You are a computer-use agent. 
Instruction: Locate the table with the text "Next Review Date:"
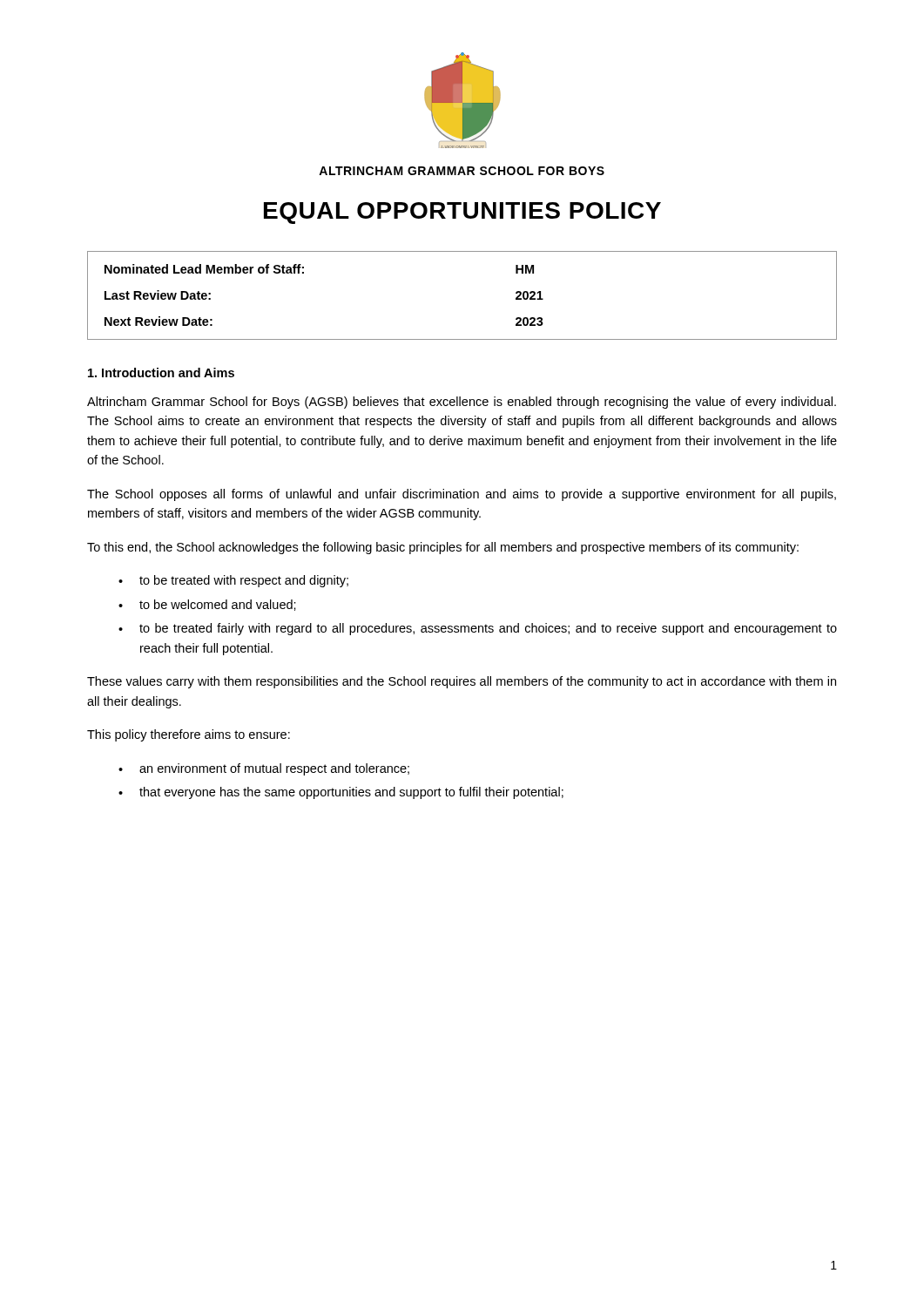[462, 295]
